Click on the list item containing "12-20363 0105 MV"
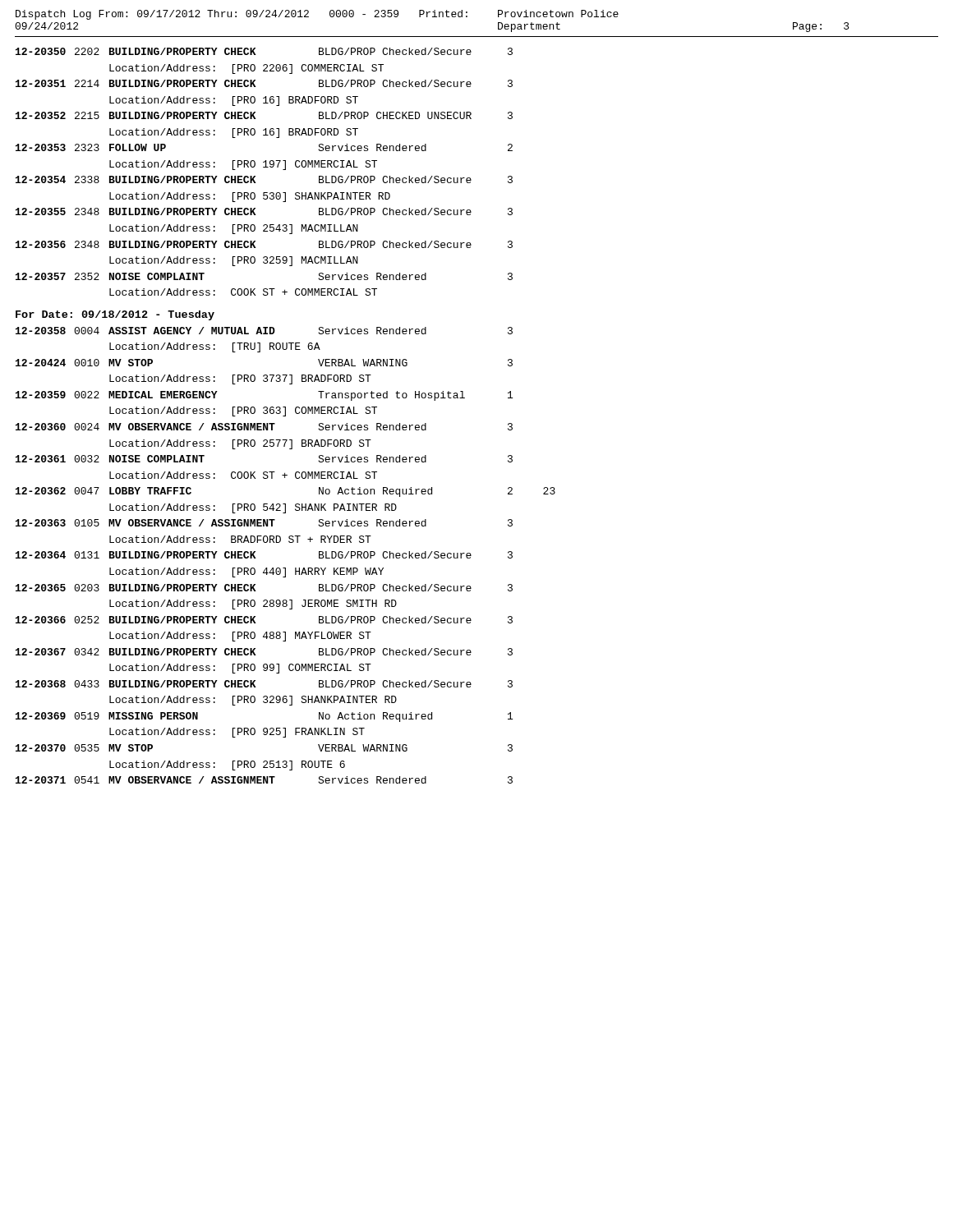953x1232 pixels. pyautogui.click(x=264, y=523)
